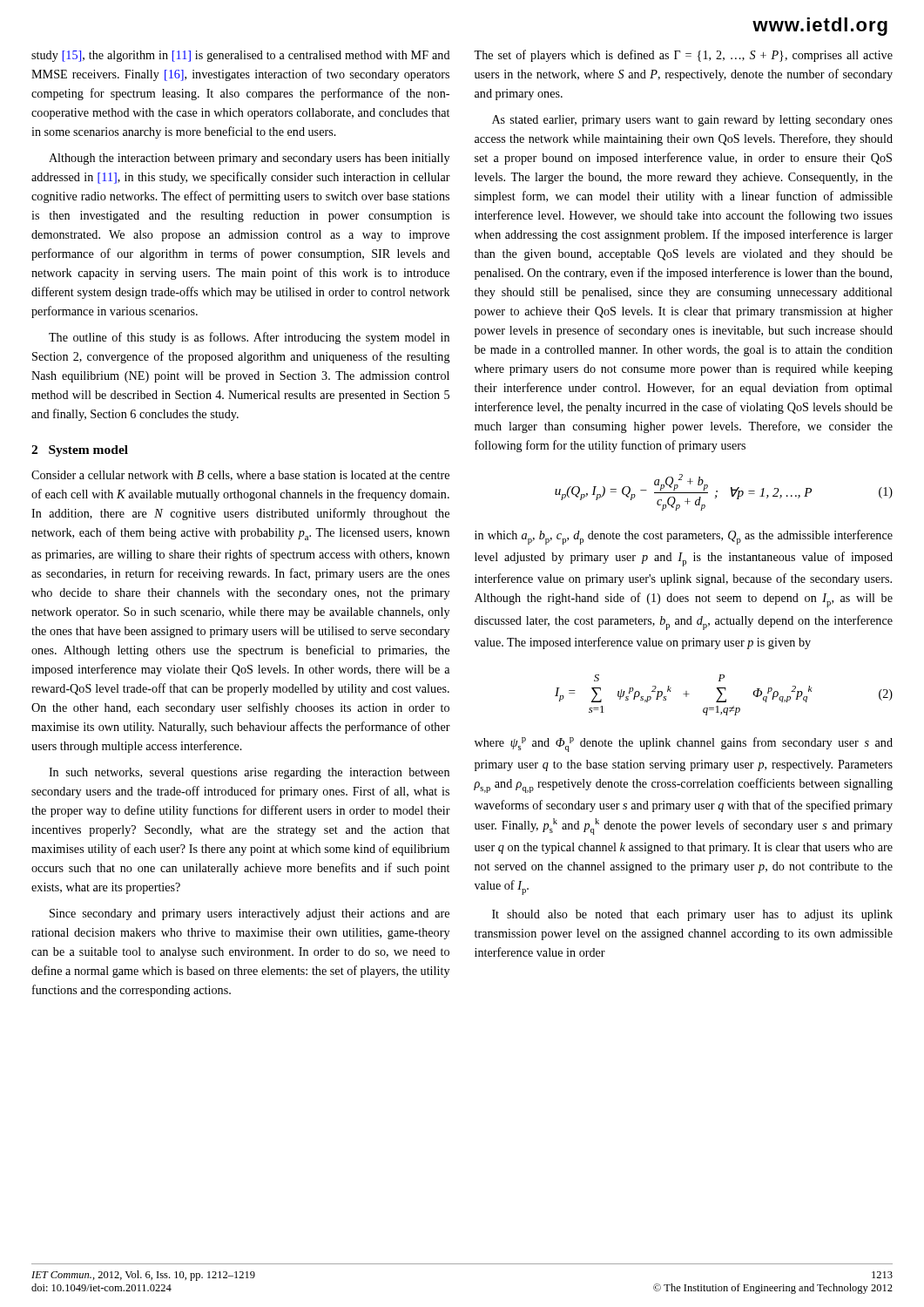Viewport: 924px width, 1307px height.
Task: Locate the text block that reads "The set of players which is defined"
Action: (x=683, y=74)
